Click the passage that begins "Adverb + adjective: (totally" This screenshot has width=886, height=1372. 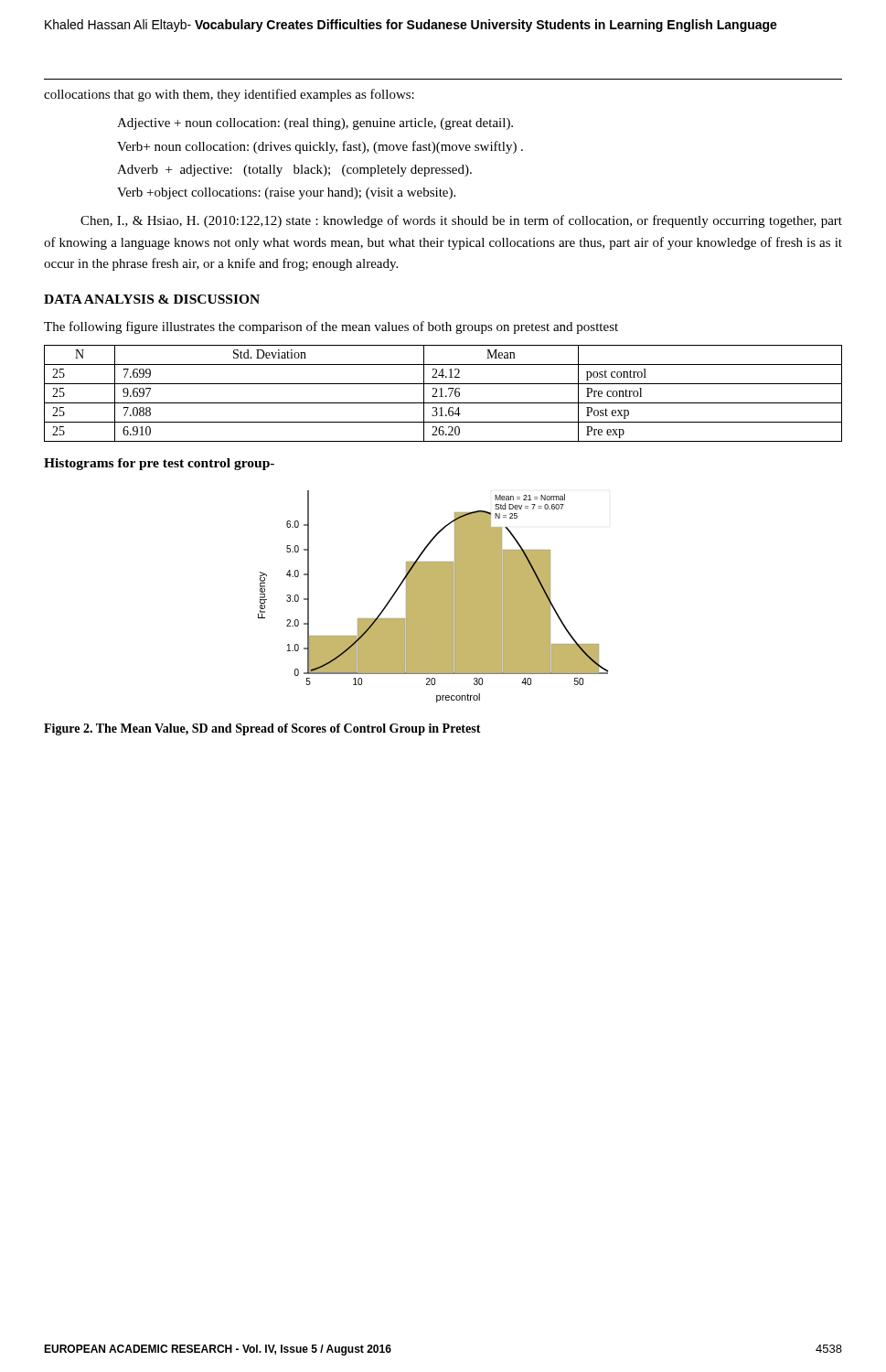pos(480,170)
